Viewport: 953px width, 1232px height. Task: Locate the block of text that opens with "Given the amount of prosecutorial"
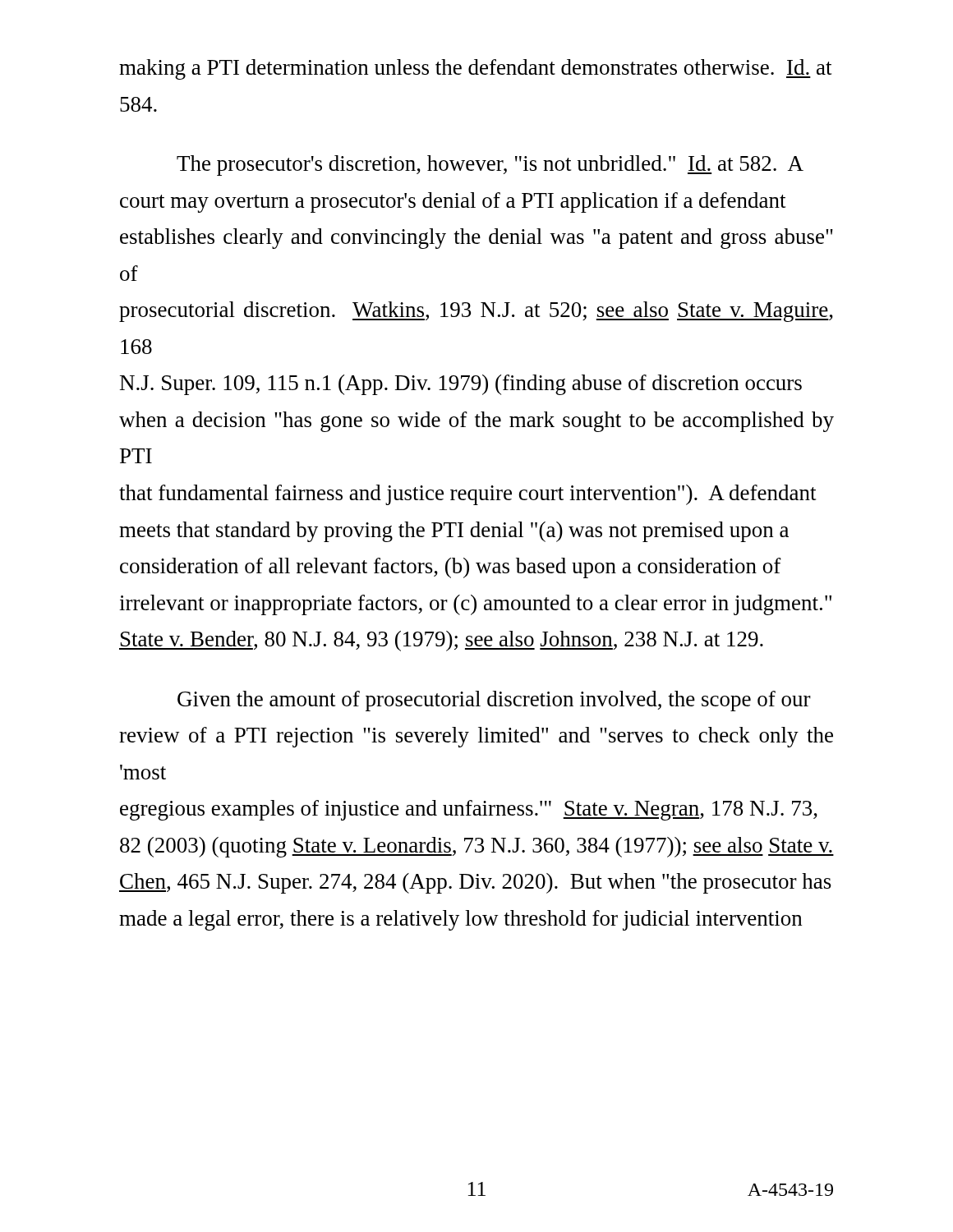pos(494,699)
